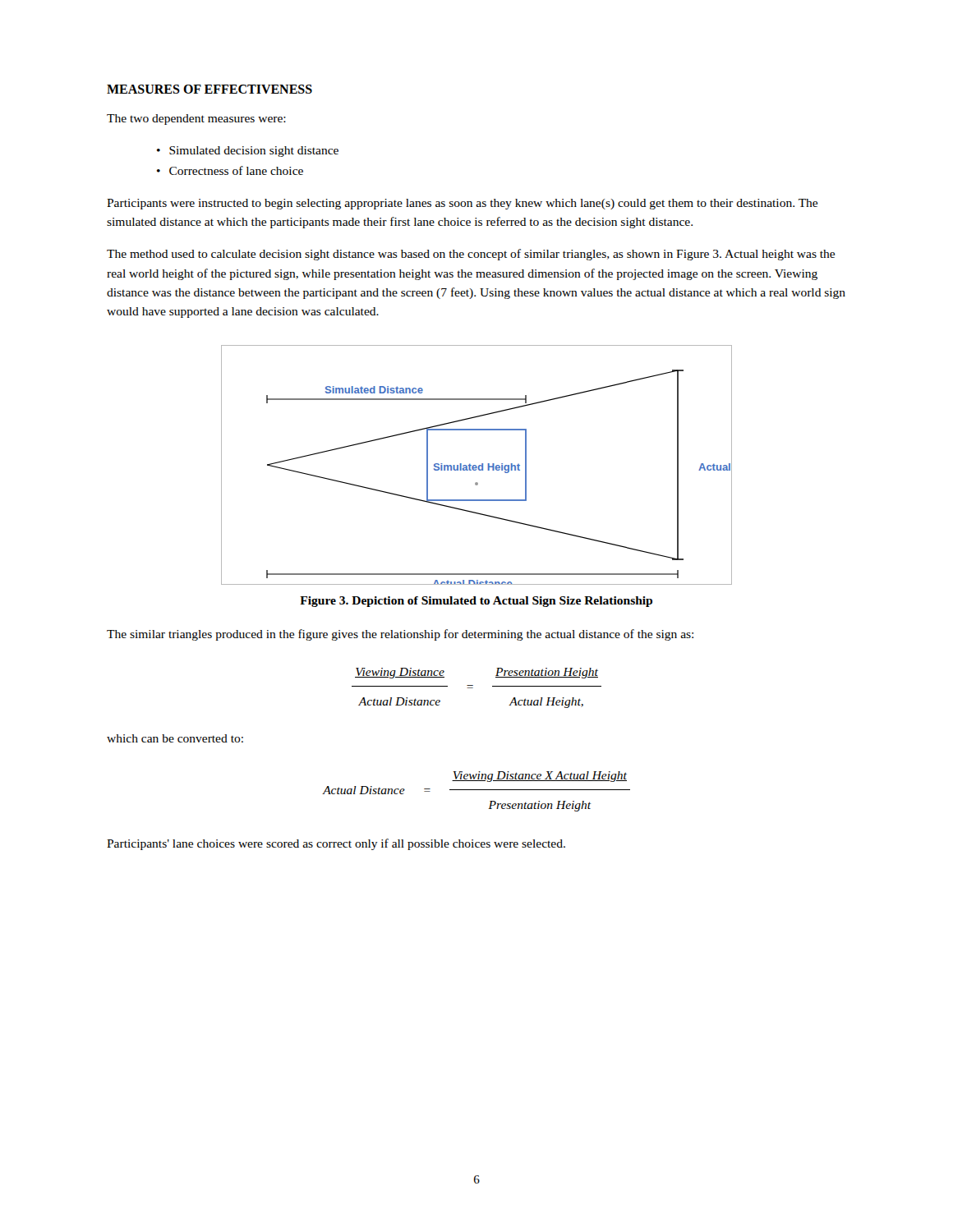This screenshot has width=953, height=1232.
Task: Click on the passage starting "Actual Distance ="
Action: coord(476,790)
